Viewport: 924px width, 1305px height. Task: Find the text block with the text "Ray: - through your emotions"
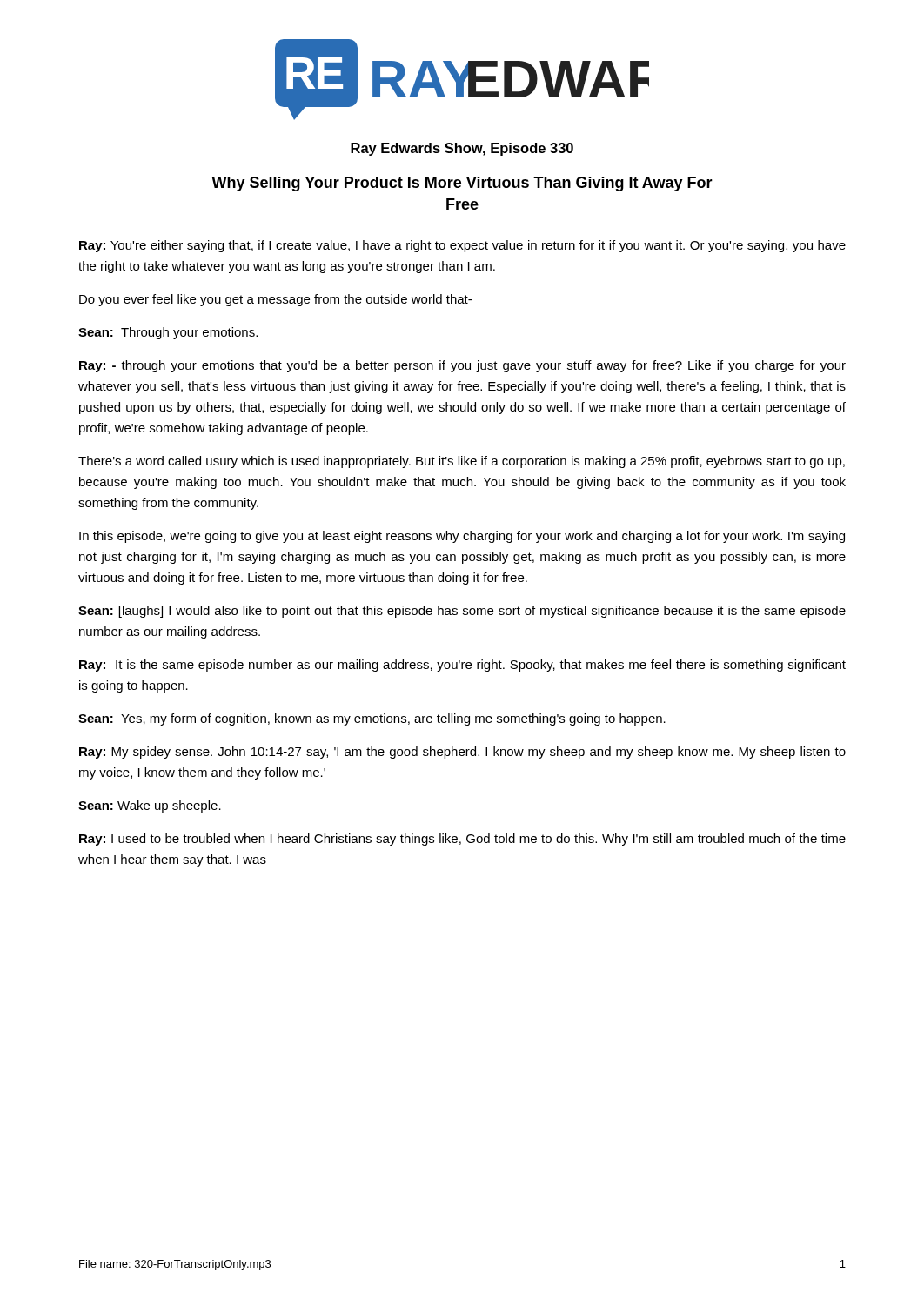click(462, 397)
